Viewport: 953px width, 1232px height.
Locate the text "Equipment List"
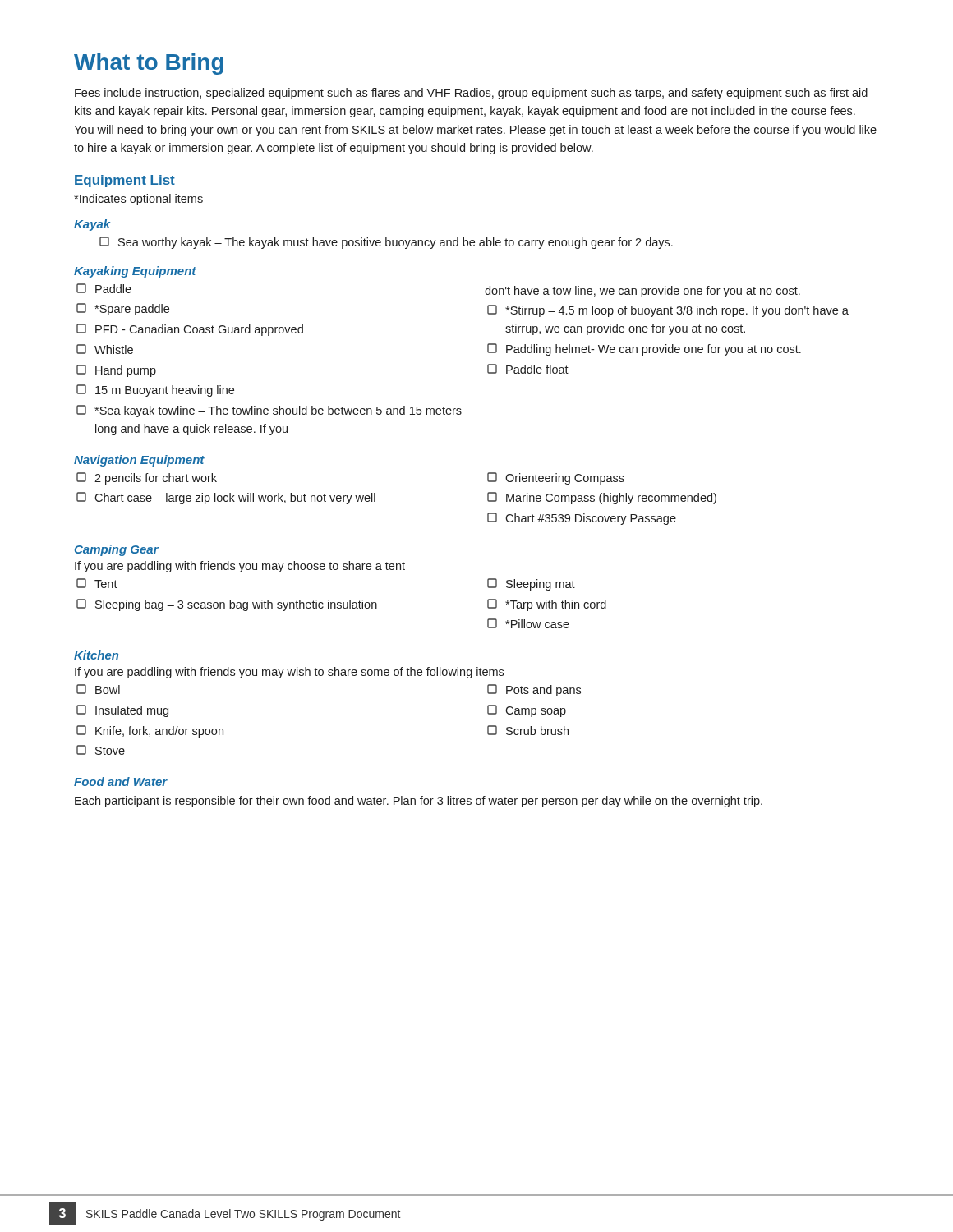coord(124,180)
